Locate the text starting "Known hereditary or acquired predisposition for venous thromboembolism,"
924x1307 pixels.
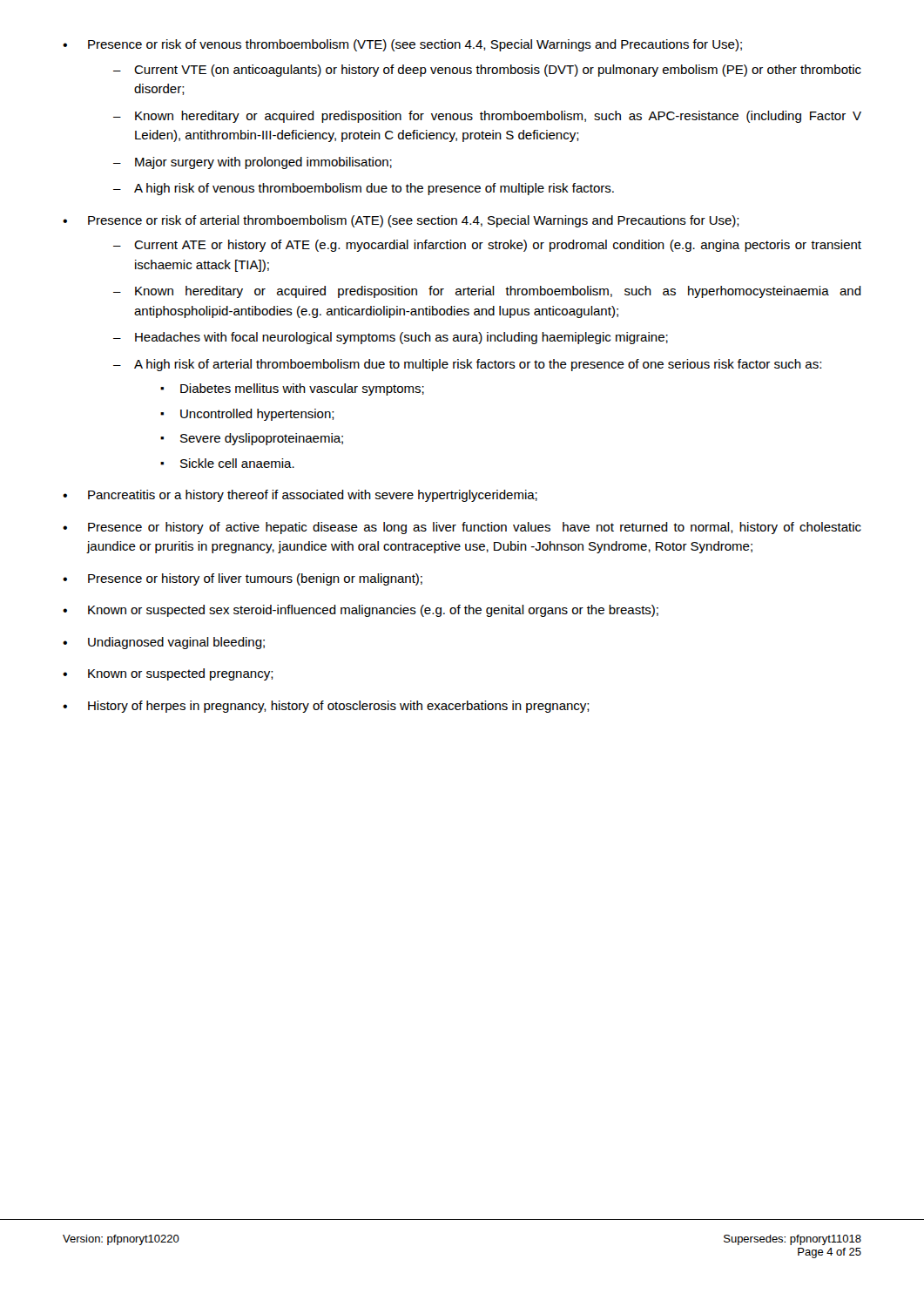[x=498, y=125]
